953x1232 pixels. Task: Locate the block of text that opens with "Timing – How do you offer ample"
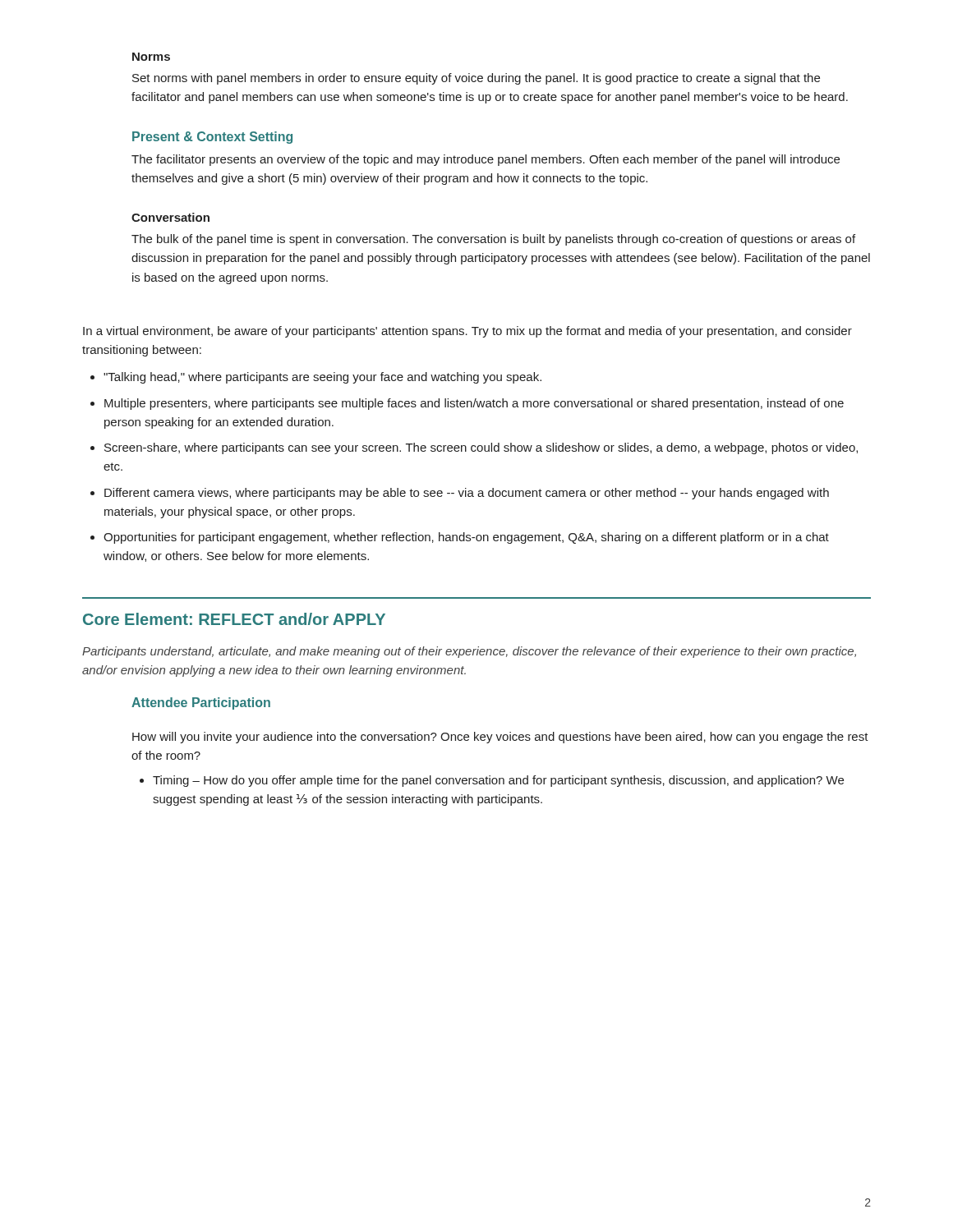tap(512, 789)
